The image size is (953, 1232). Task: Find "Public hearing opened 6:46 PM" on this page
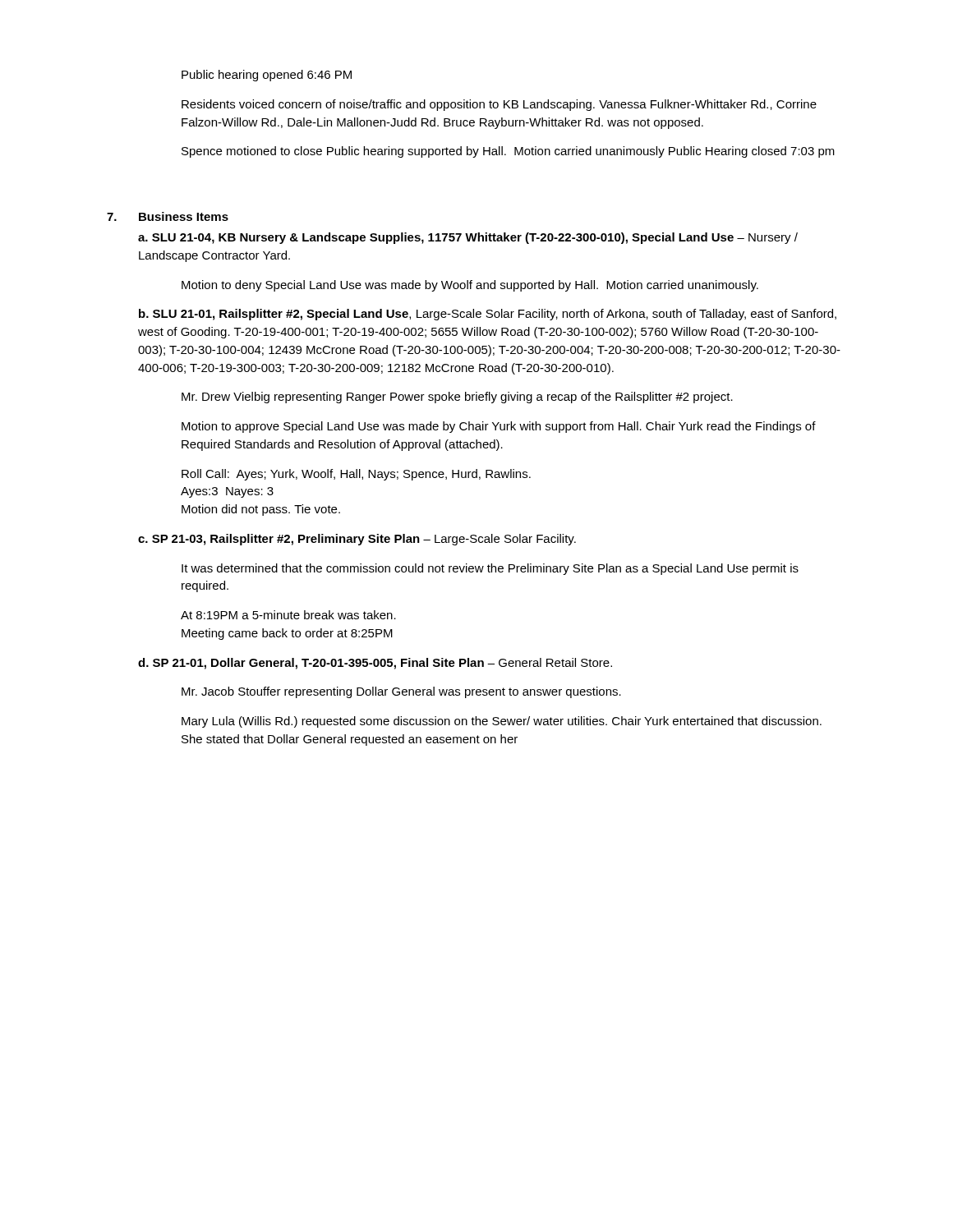click(x=267, y=76)
